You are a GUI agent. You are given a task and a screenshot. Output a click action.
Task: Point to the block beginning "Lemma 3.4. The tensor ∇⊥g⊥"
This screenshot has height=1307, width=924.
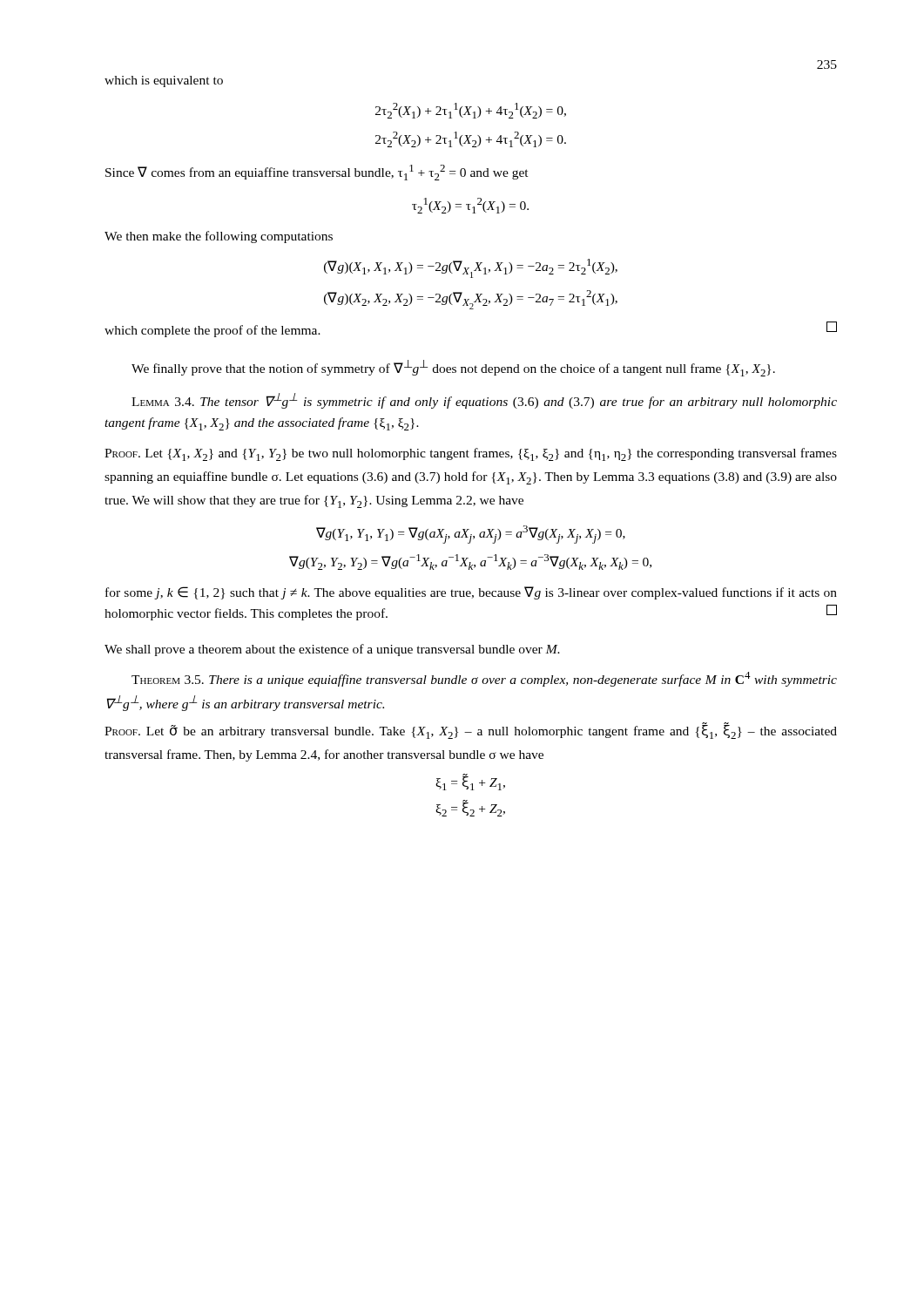click(471, 412)
